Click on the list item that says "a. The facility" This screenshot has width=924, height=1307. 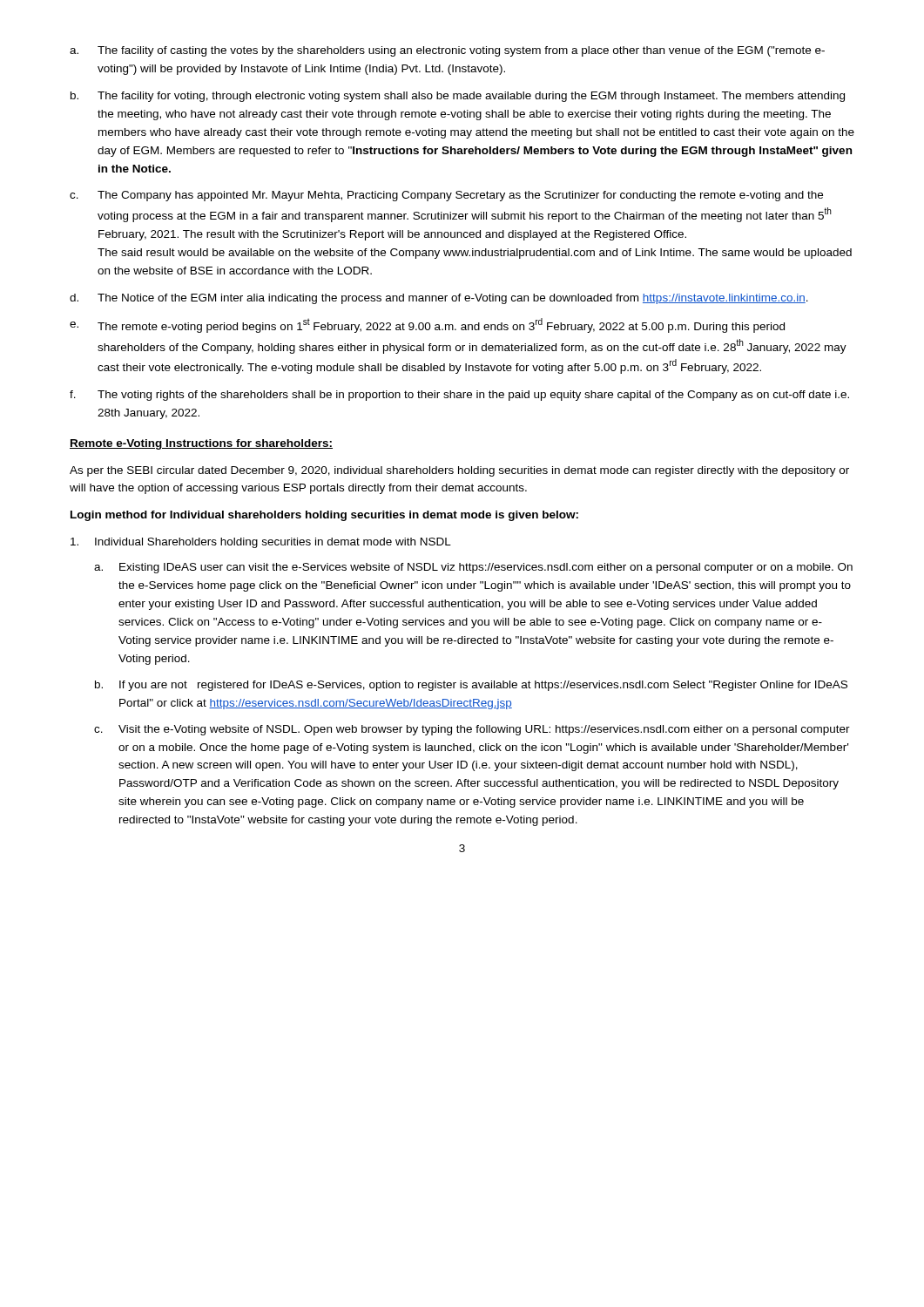pyautogui.click(x=462, y=60)
